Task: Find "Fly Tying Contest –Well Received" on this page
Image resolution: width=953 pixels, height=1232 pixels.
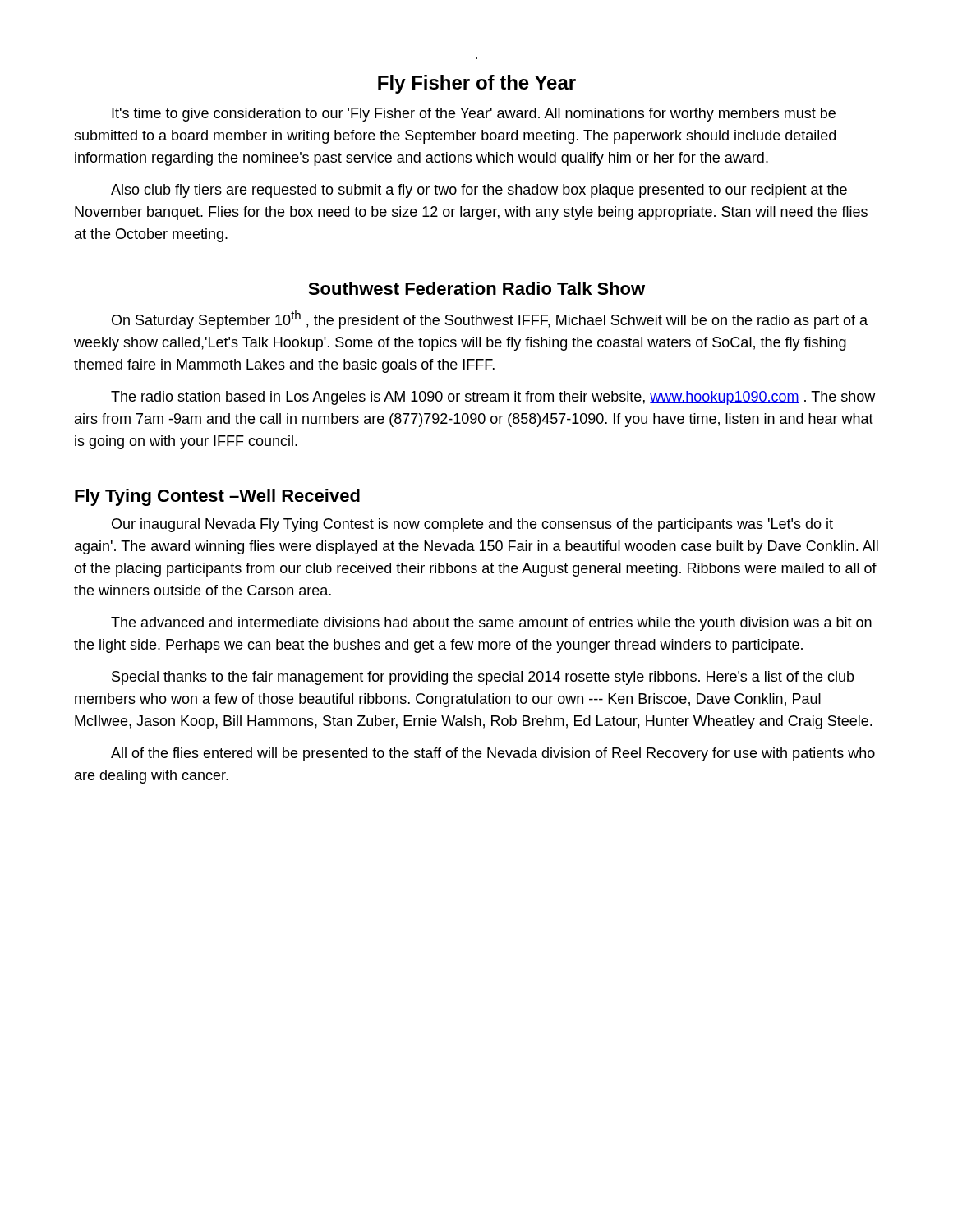Action: pos(217,496)
